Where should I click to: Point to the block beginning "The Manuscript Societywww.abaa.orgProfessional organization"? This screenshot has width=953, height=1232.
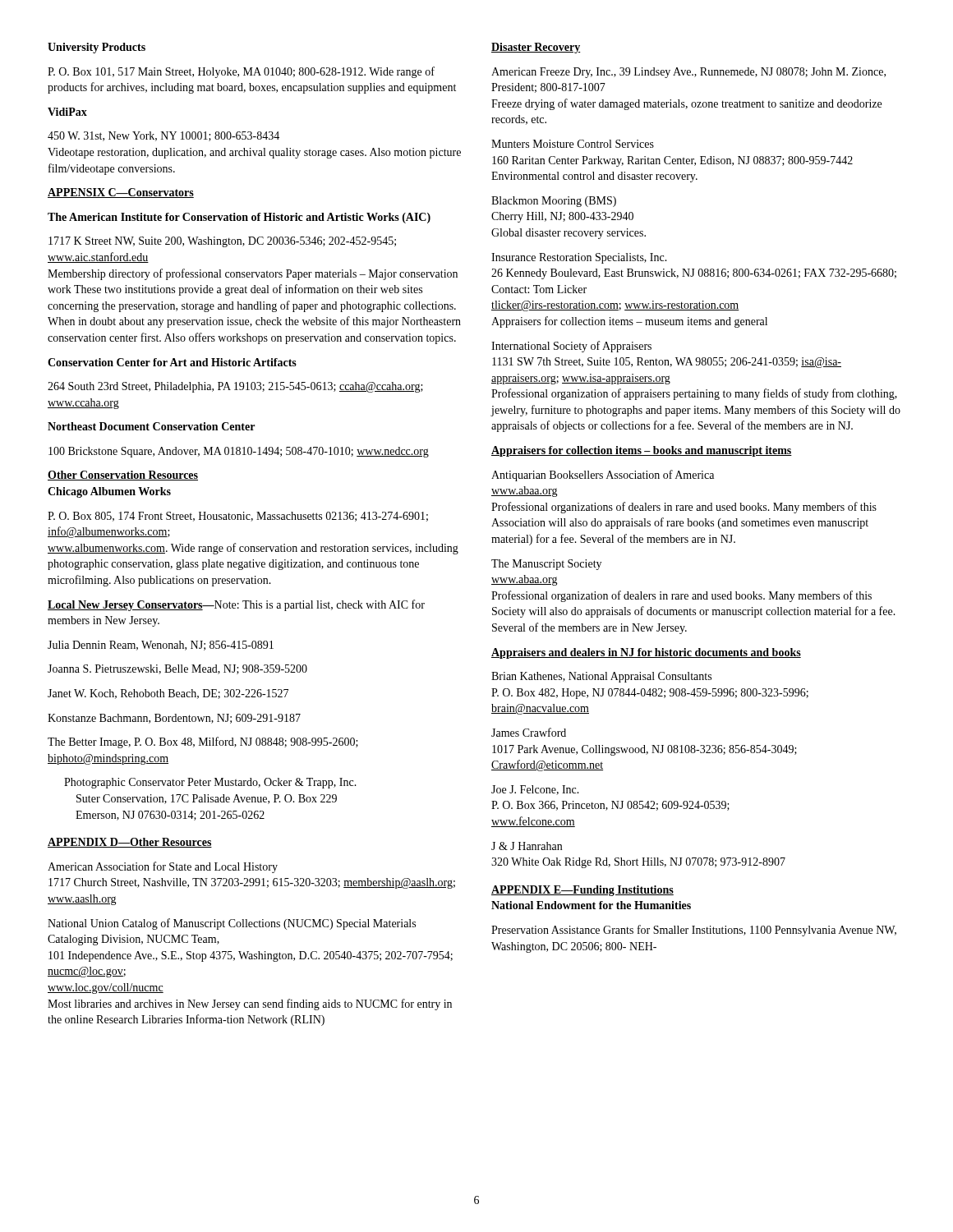693,596
